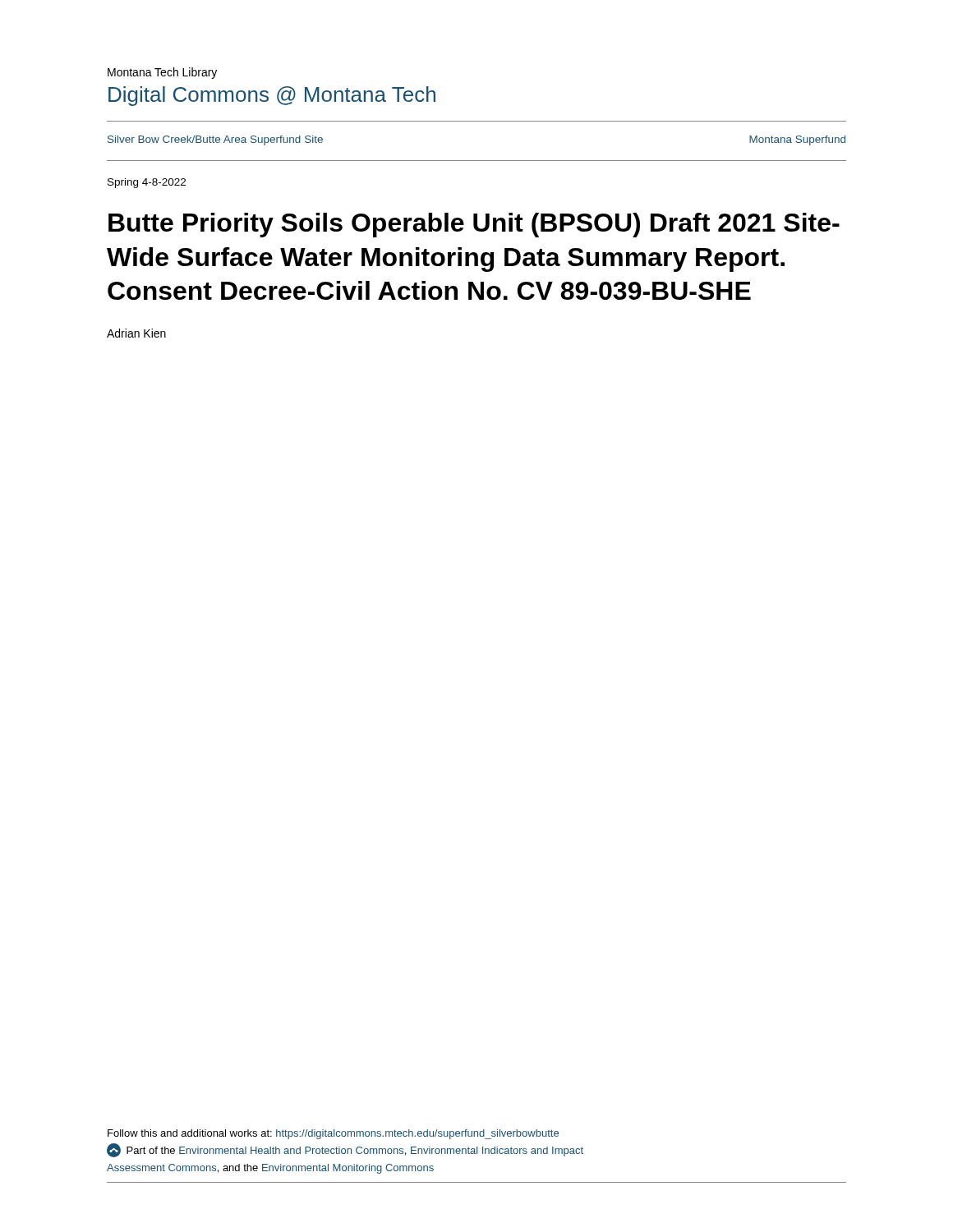The width and height of the screenshot is (953, 1232).
Task: Click on the text that says "Spring 4-8-2022"
Action: [x=147, y=182]
